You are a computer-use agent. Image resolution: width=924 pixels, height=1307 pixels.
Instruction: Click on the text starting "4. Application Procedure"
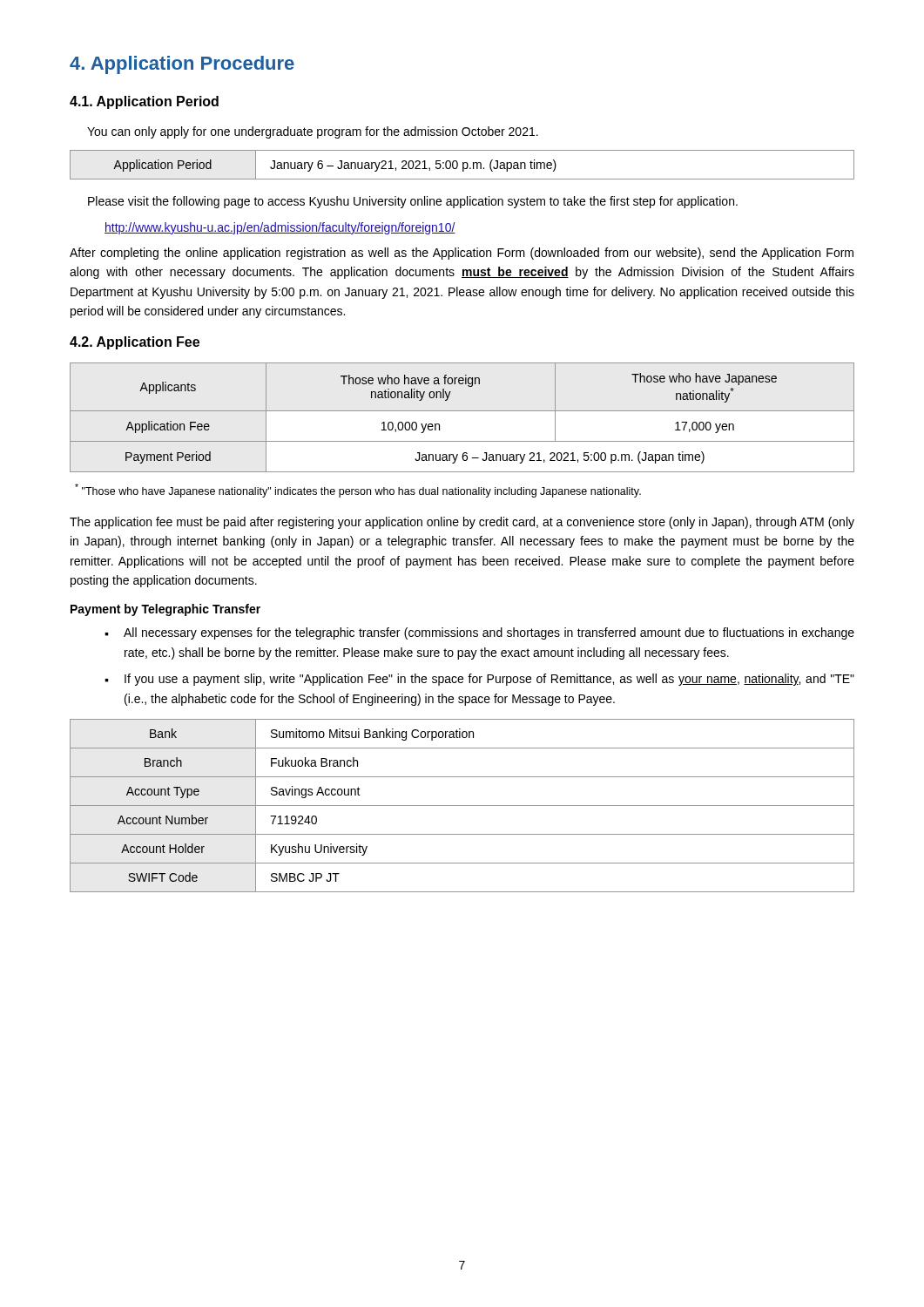[x=182, y=65]
